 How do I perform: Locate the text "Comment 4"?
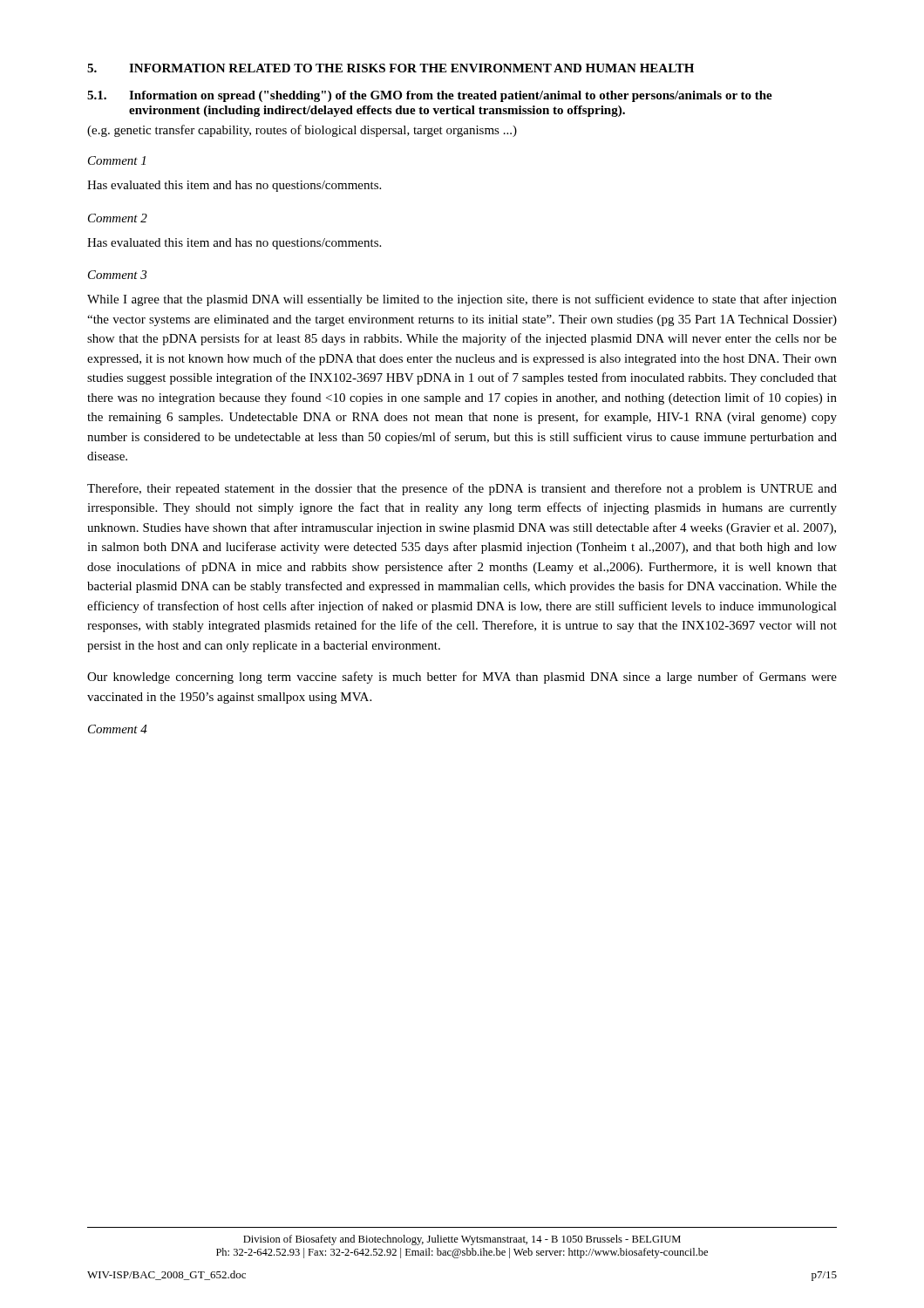coord(117,729)
